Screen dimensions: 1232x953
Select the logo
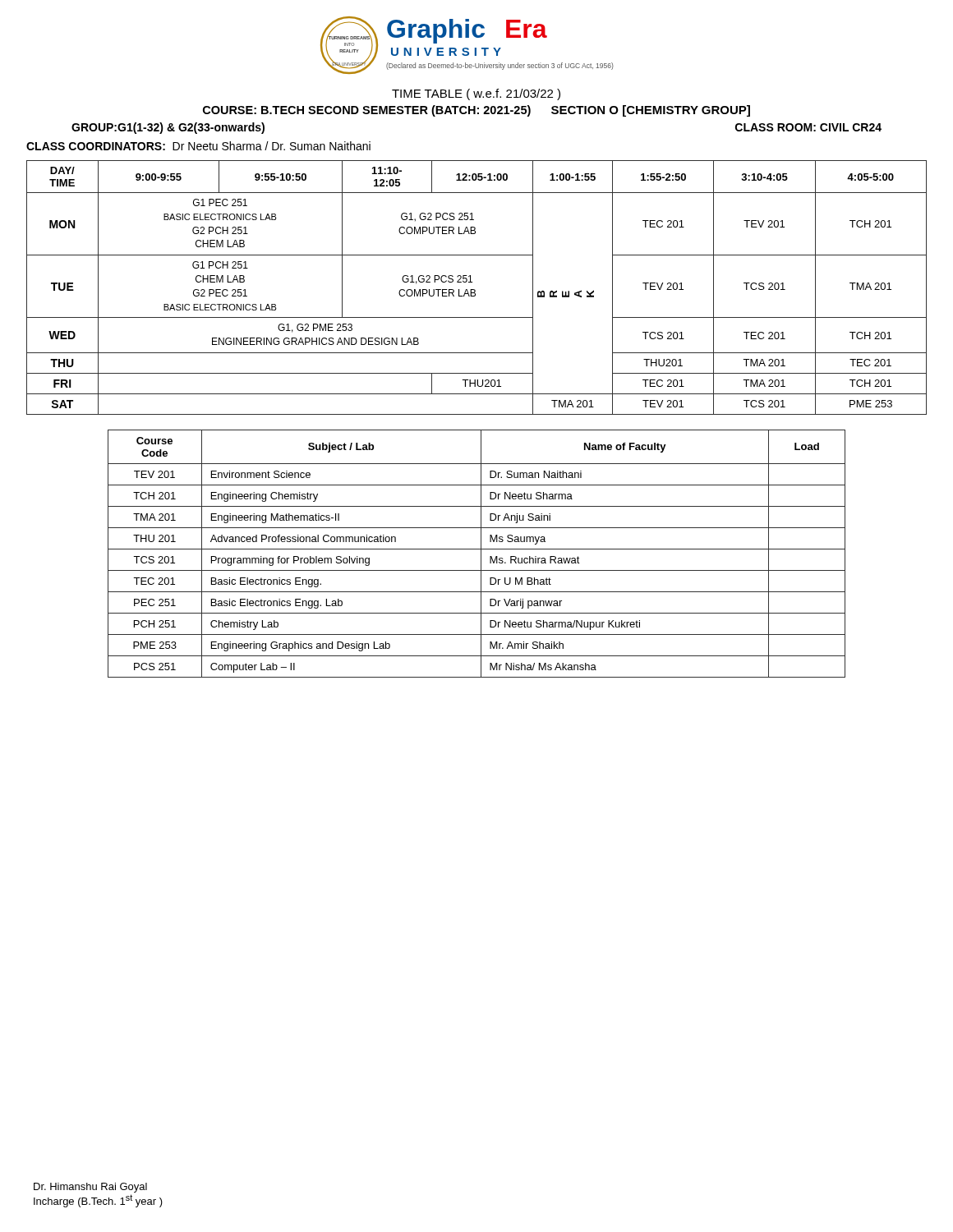(x=476, y=47)
